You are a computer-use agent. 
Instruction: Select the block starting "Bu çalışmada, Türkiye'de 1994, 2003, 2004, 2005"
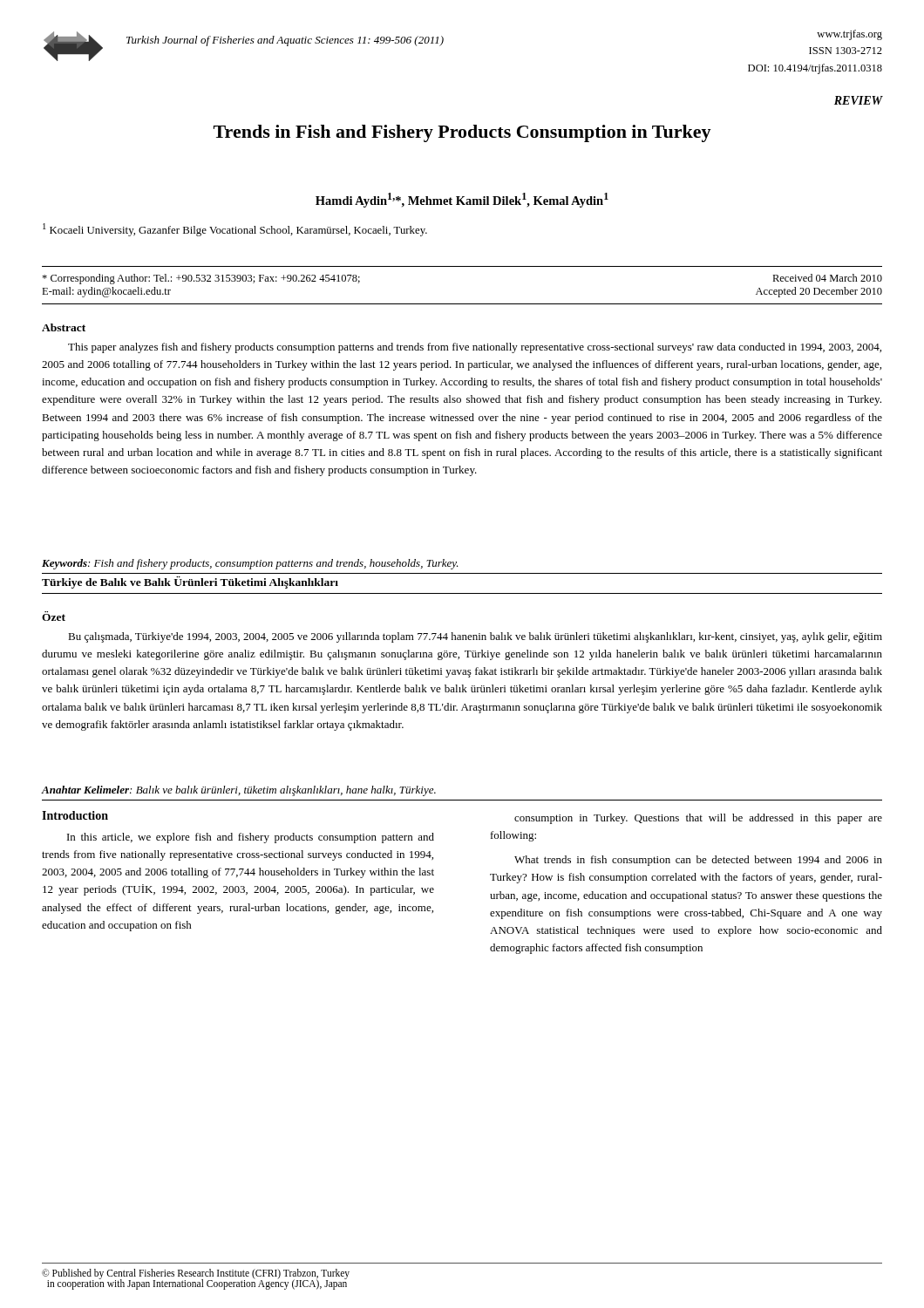click(x=462, y=680)
